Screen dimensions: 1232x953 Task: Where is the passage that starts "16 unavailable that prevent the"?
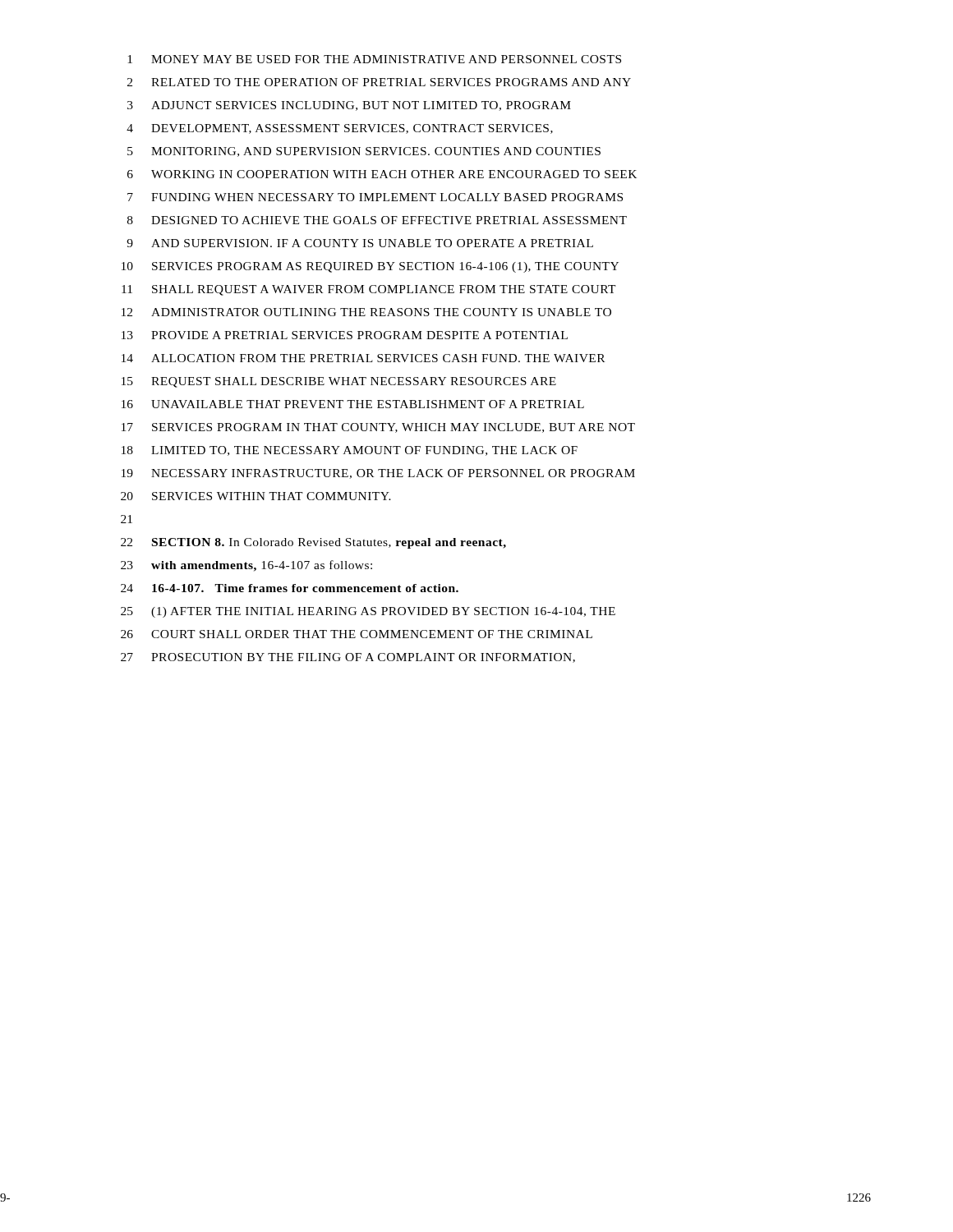[485, 404]
